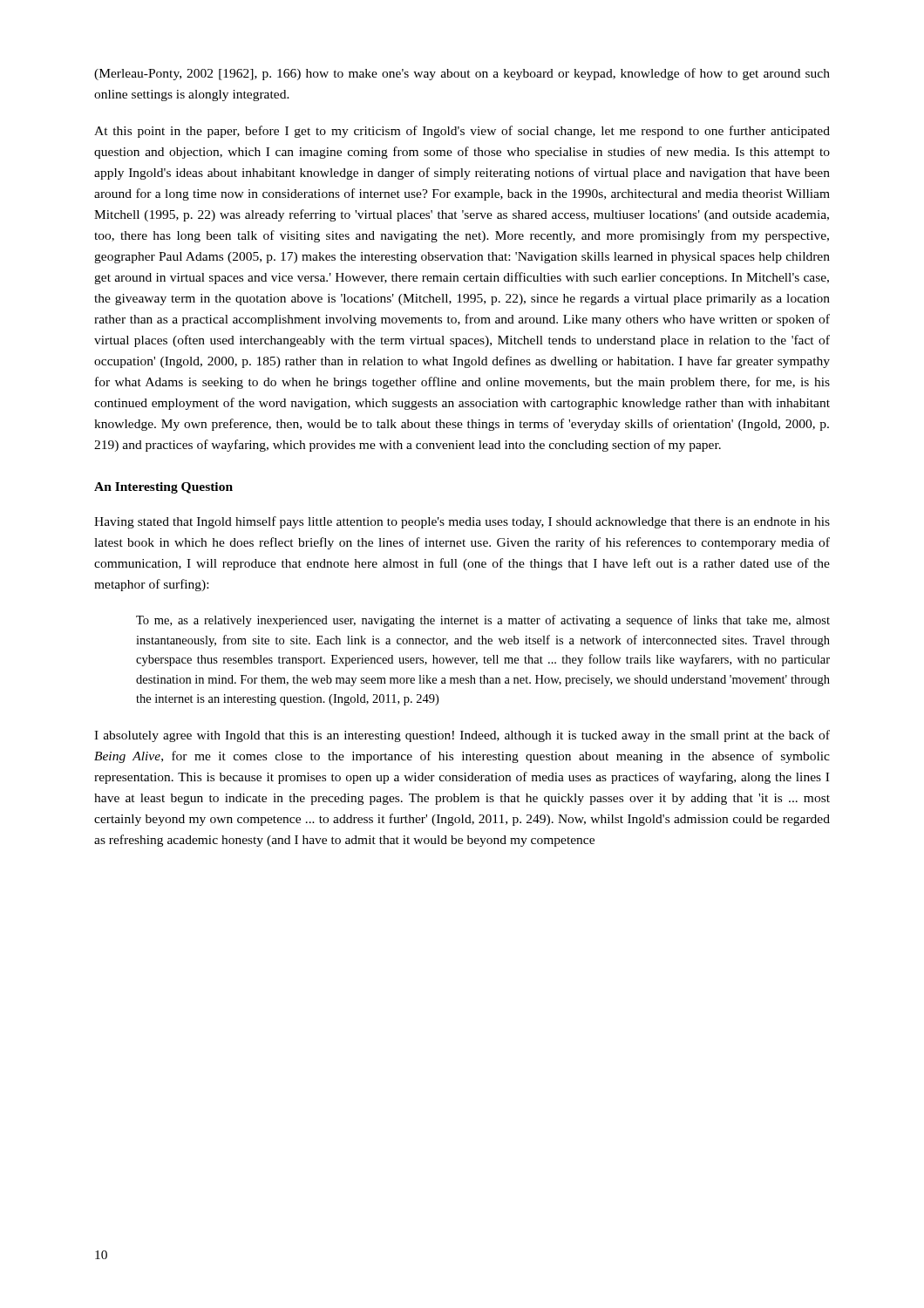
Task: Click on the text block that reads "I absolutely agree"
Action: (x=462, y=787)
